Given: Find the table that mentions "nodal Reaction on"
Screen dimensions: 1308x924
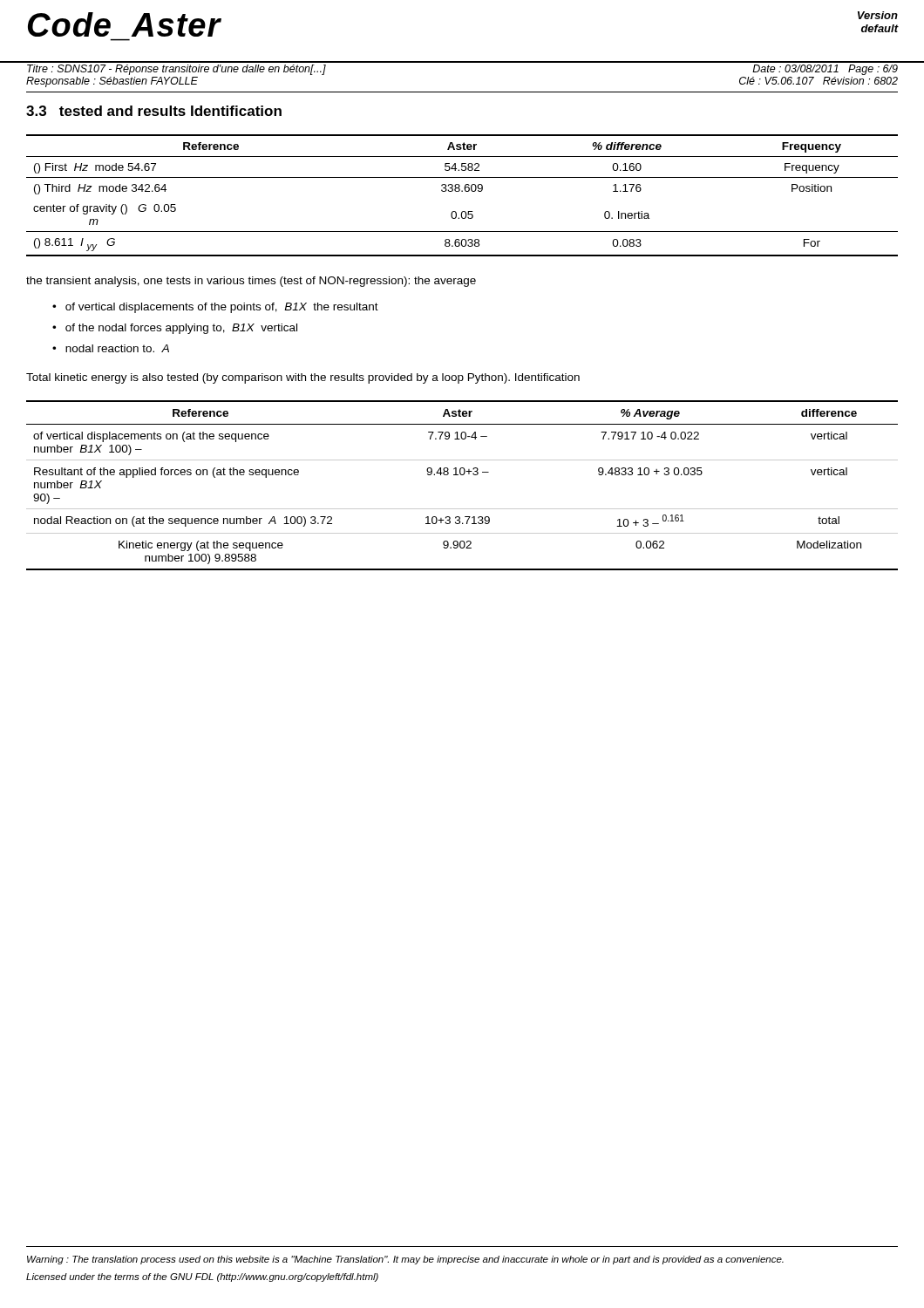Looking at the screenshot, I should [462, 485].
